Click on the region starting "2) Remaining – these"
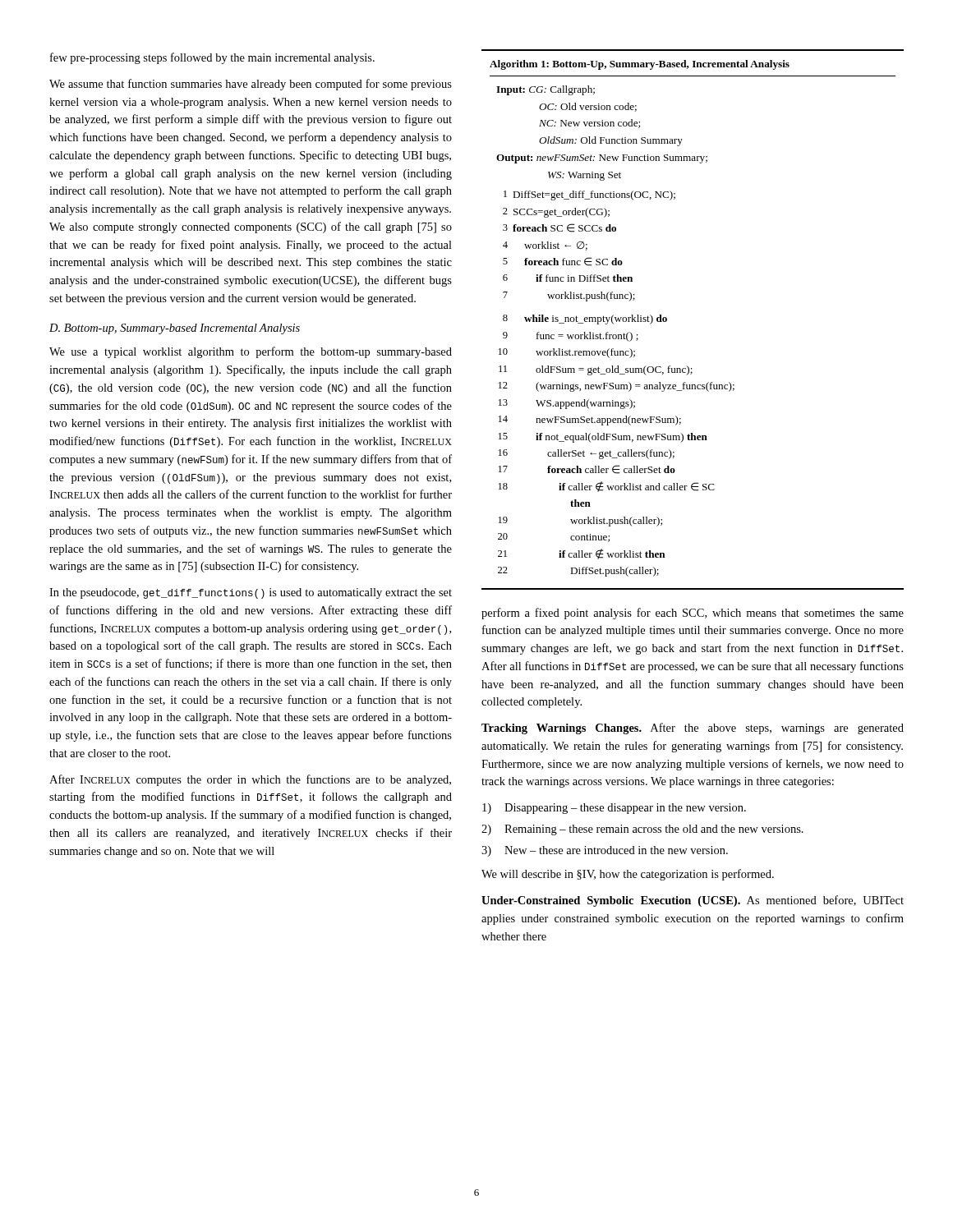 (693, 829)
